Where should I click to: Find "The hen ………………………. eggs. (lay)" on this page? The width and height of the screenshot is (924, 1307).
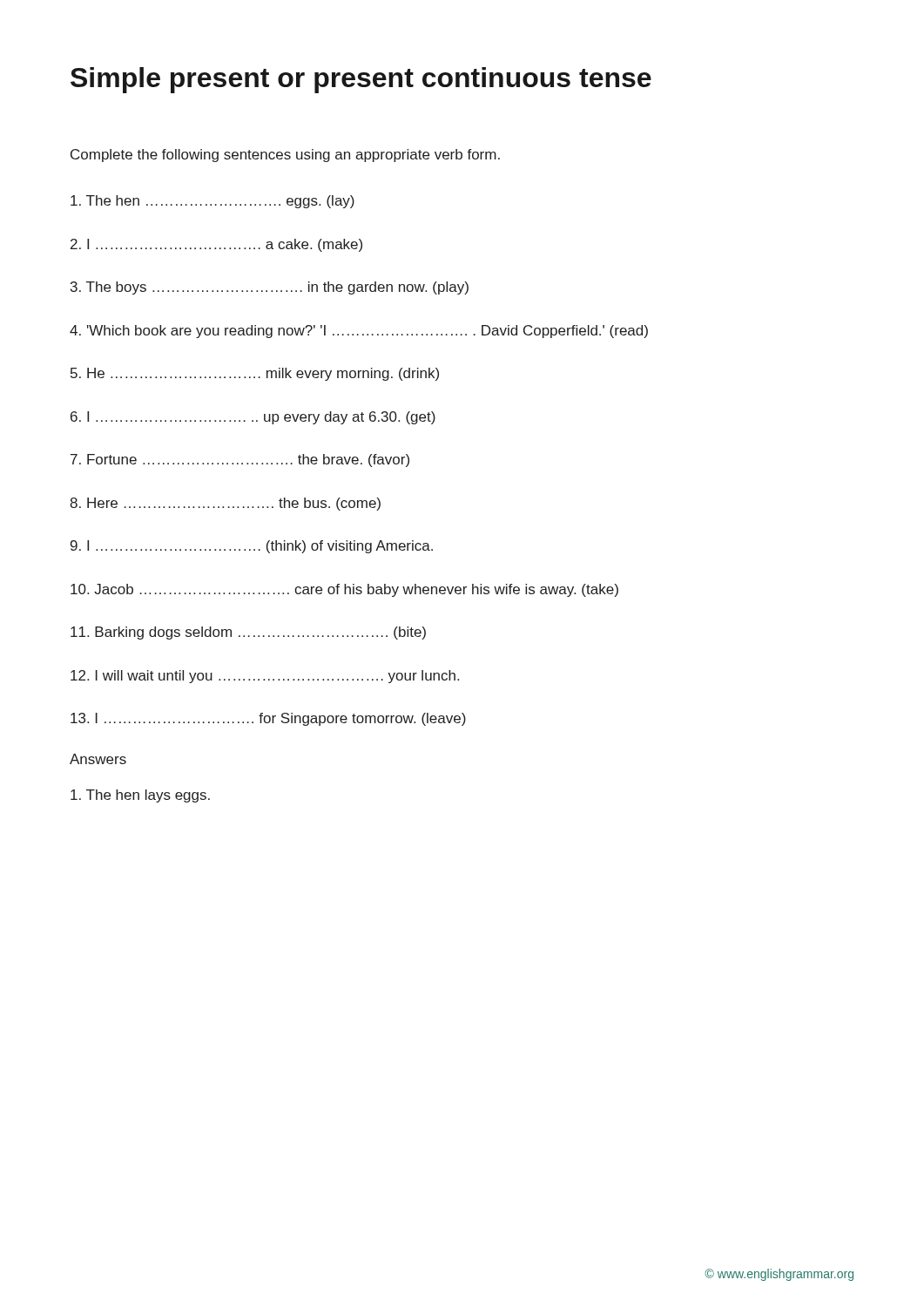click(x=212, y=201)
